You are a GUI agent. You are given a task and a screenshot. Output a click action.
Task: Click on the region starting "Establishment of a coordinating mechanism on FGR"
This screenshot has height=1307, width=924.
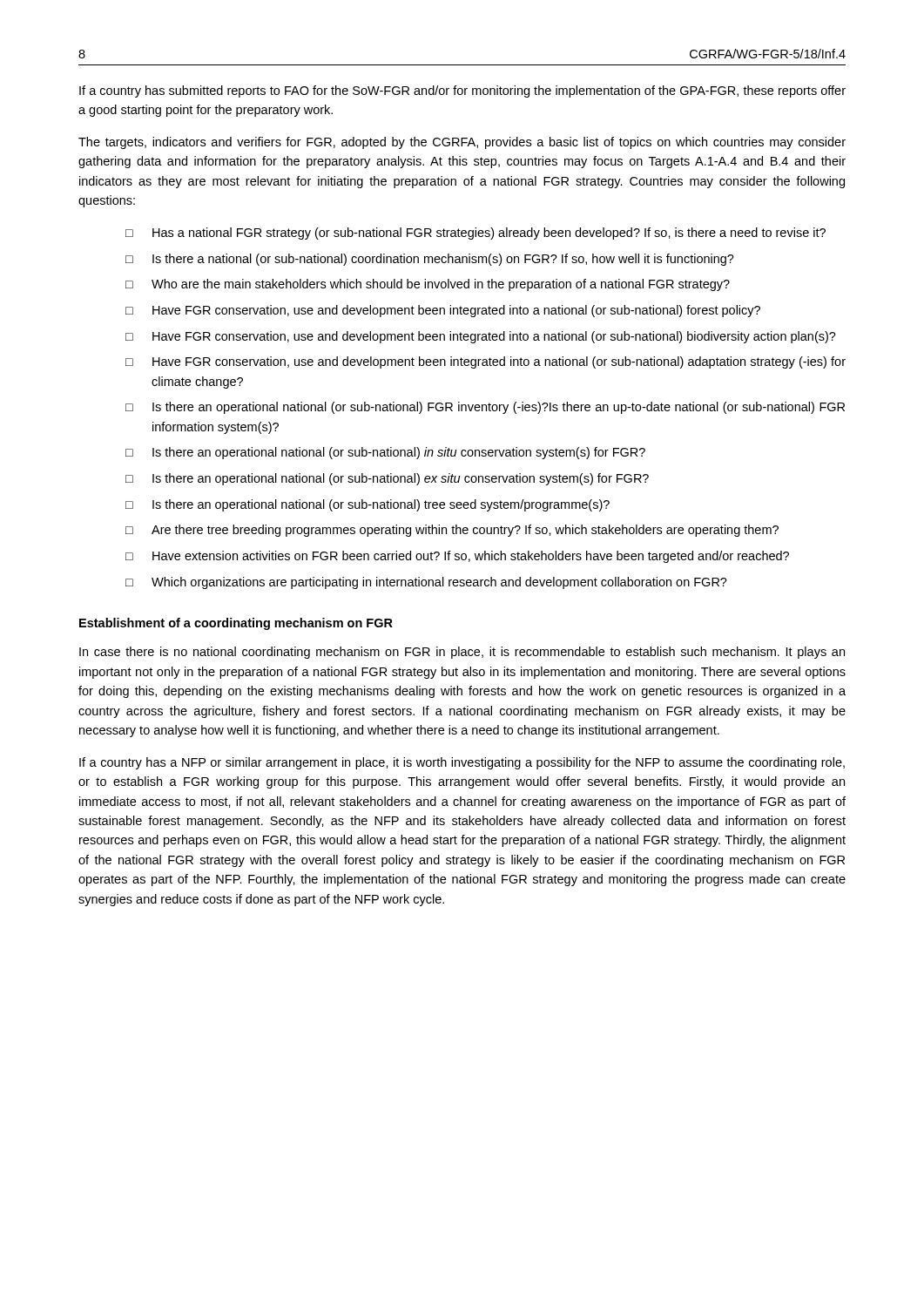click(x=236, y=623)
